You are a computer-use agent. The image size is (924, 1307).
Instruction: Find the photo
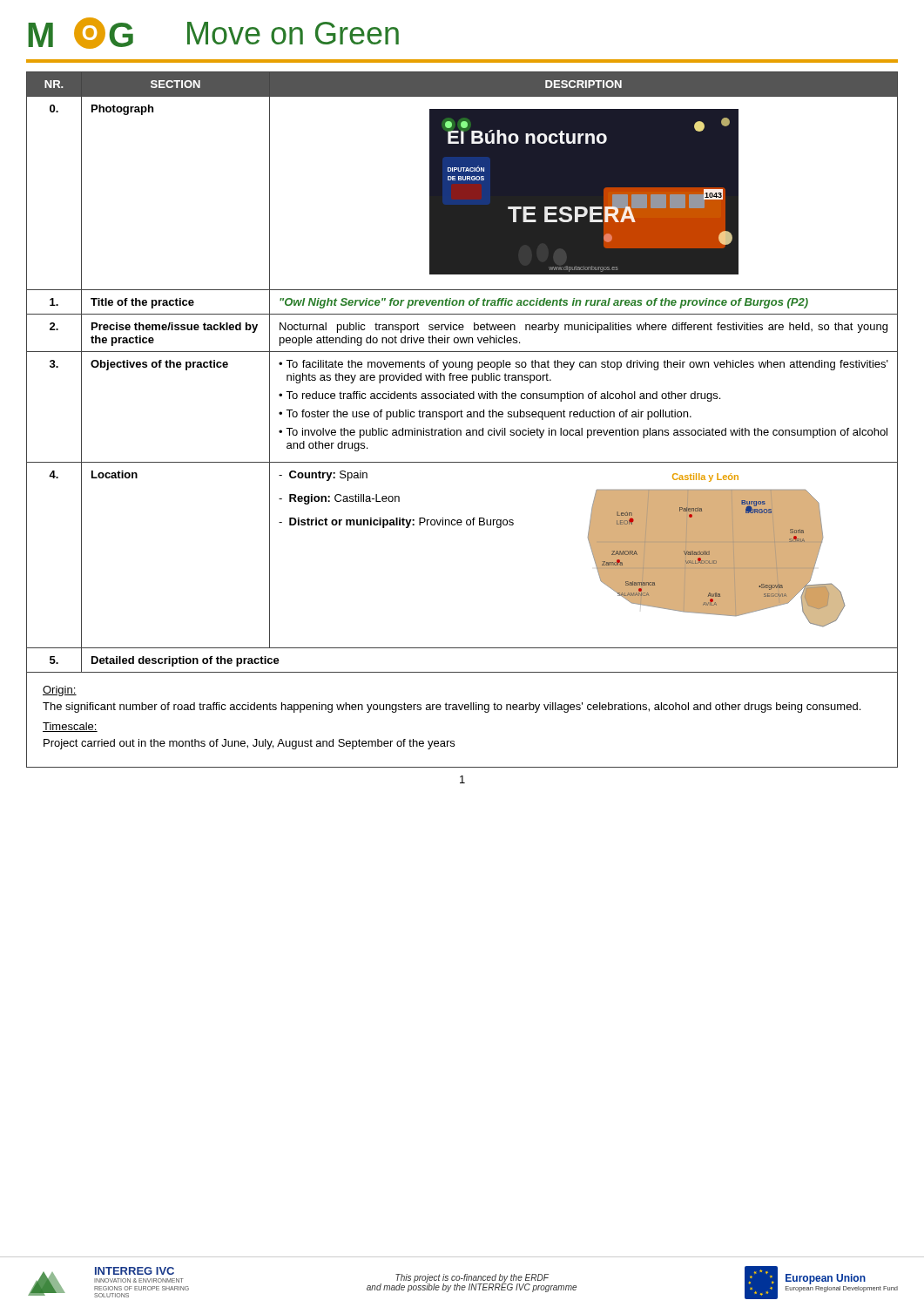pos(584,193)
